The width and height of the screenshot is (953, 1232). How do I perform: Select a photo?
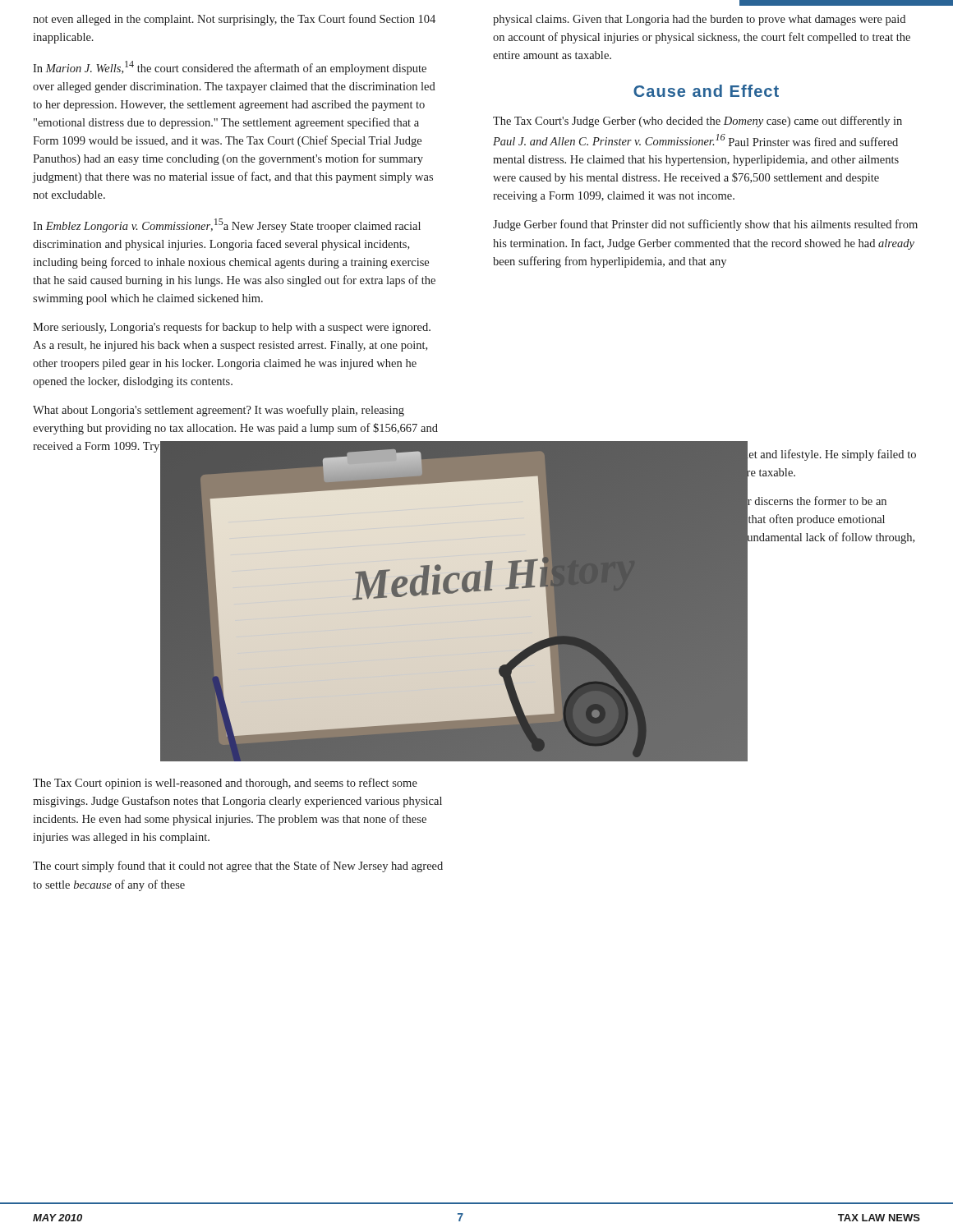[454, 601]
